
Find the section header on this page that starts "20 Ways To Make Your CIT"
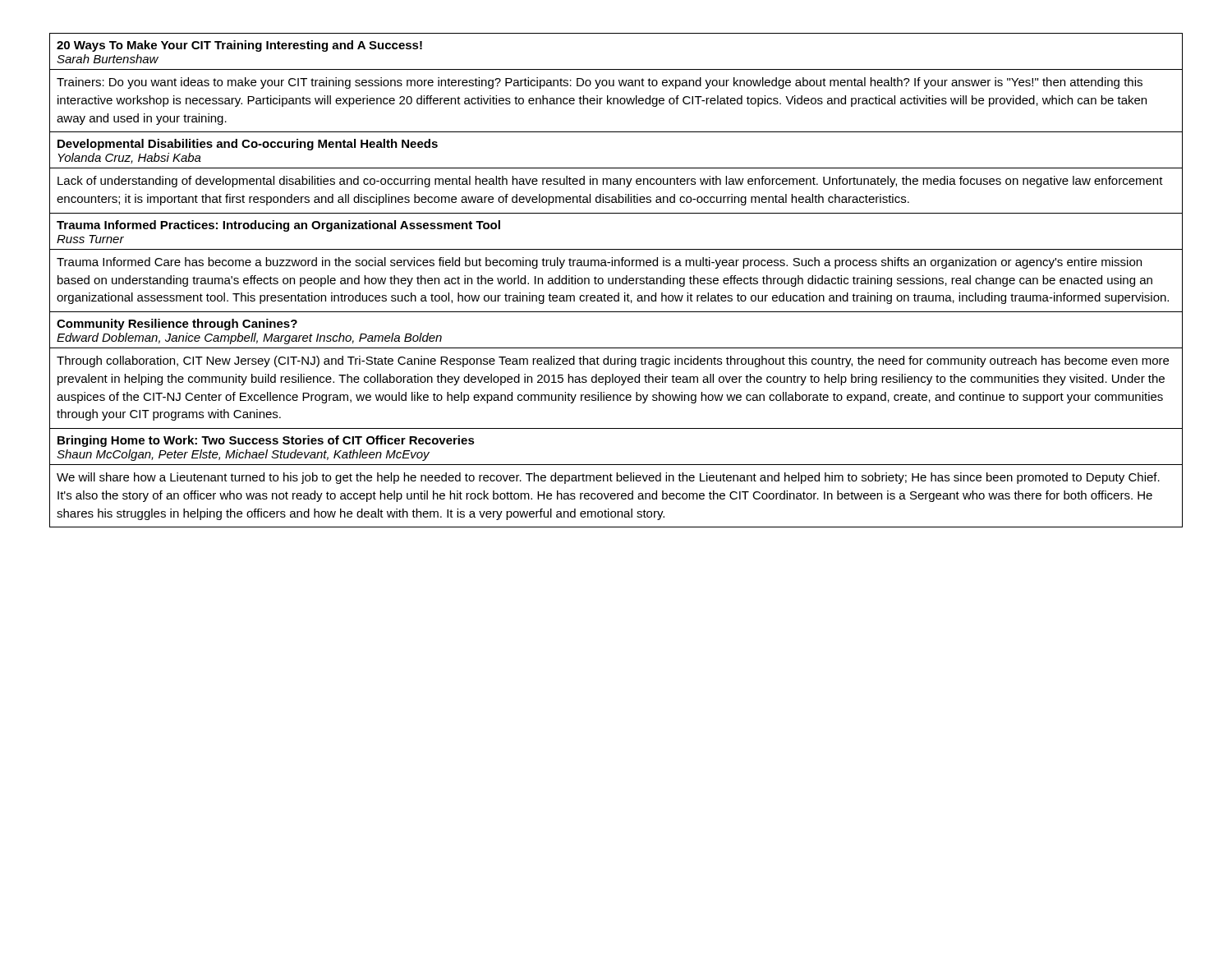(x=240, y=45)
